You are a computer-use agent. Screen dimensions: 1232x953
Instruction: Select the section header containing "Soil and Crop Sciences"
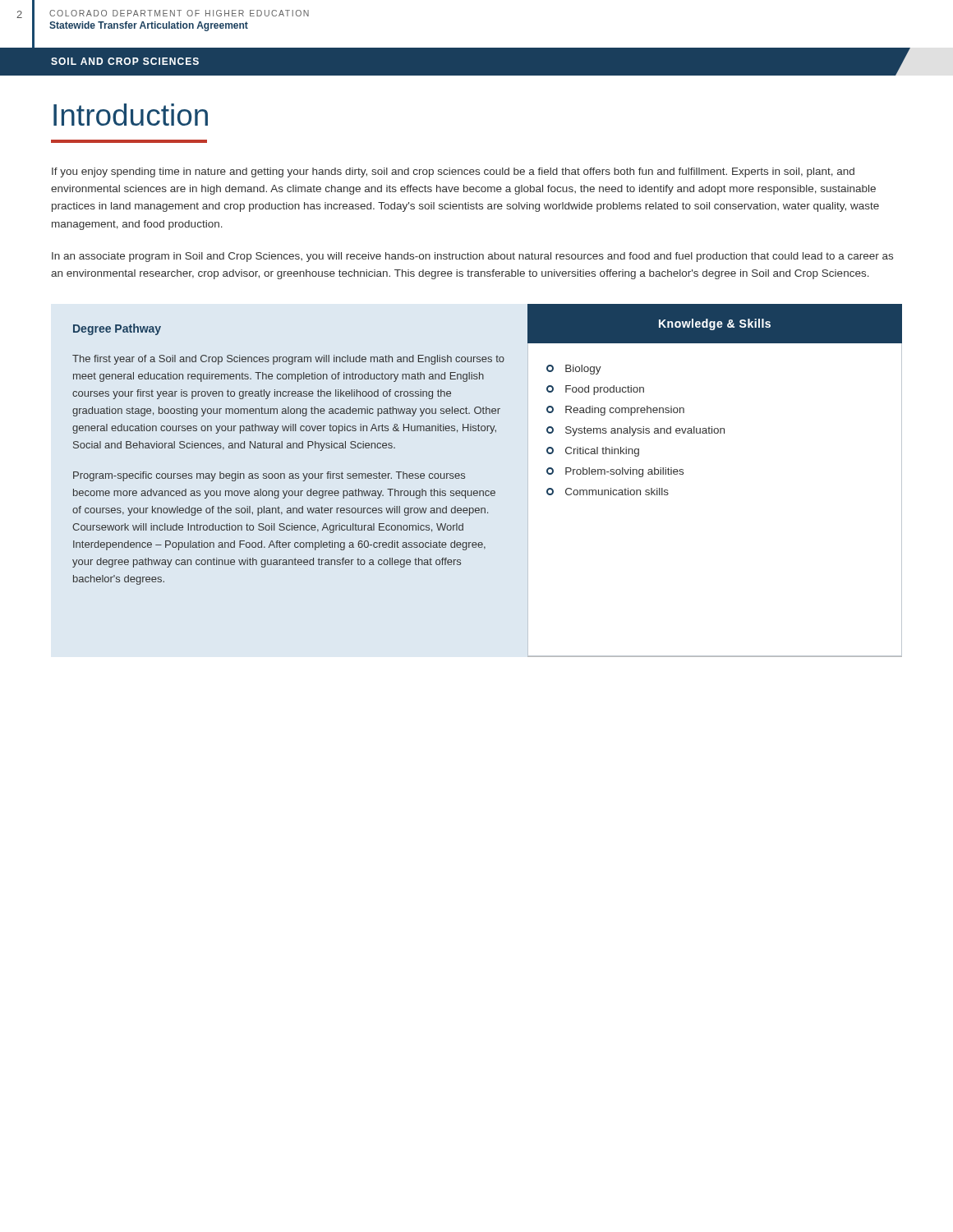[x=476, y=62]
